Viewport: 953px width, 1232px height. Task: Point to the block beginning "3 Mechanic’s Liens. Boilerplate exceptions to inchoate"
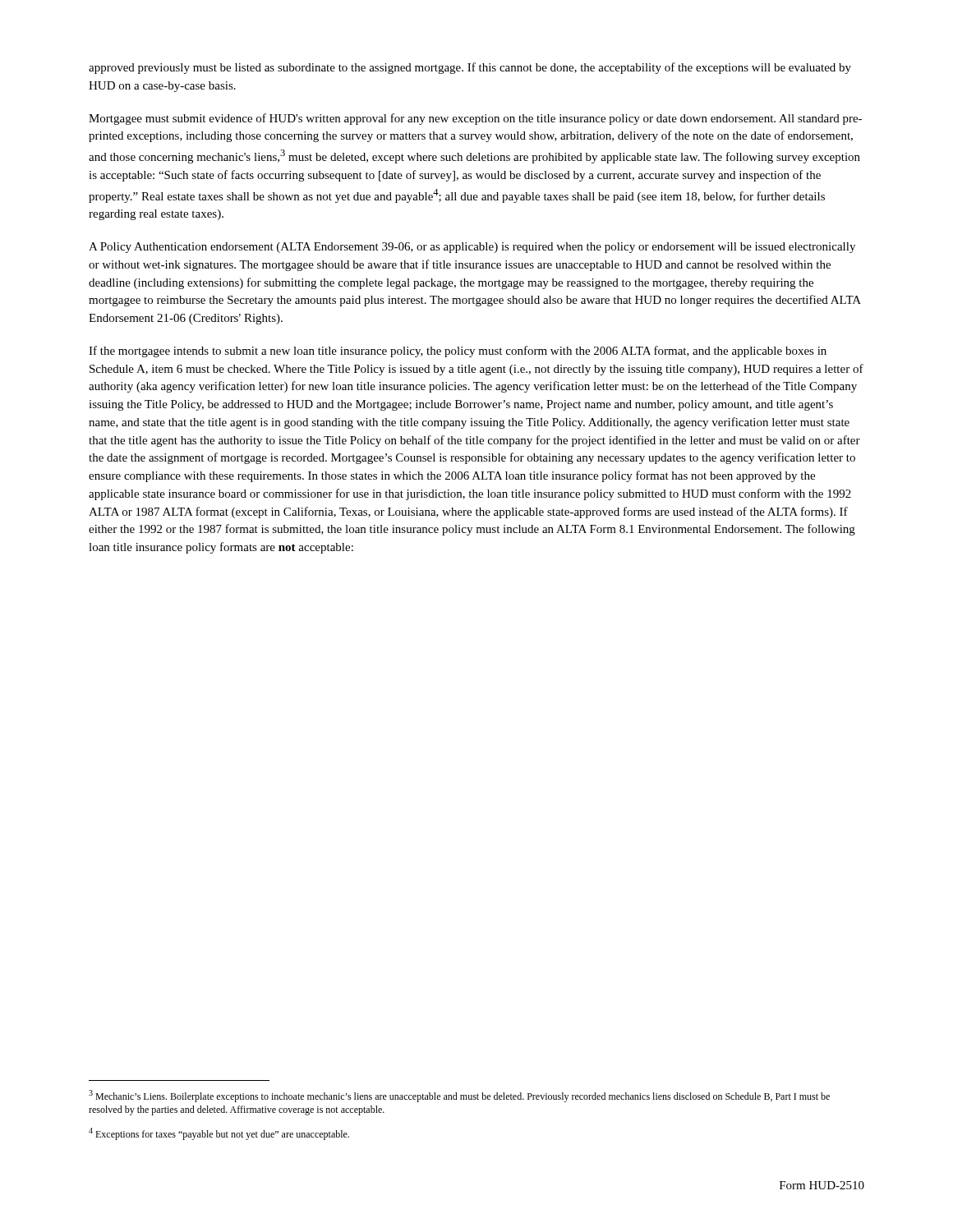[x=459, y=1102]
